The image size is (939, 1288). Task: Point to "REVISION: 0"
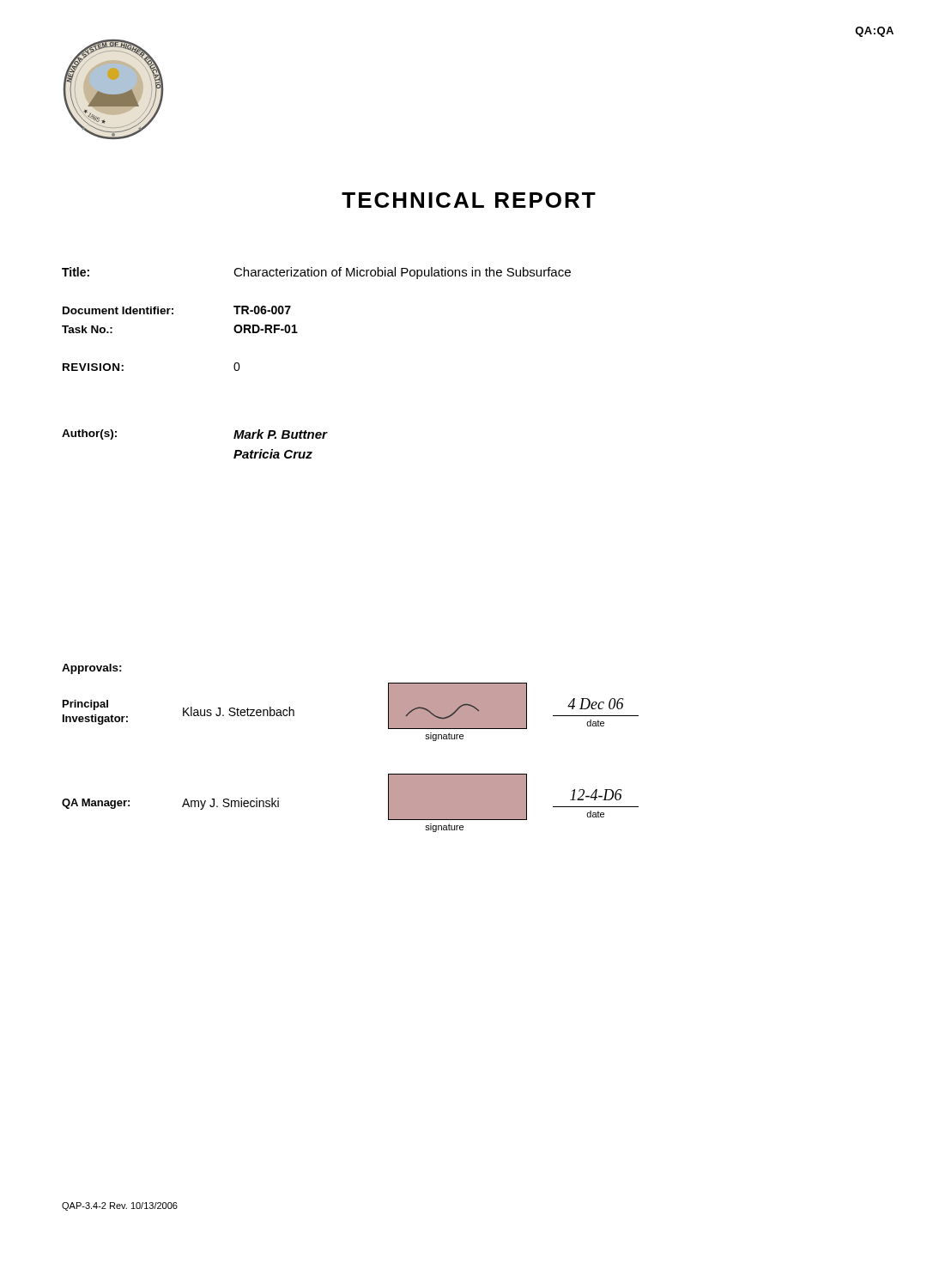coord(94,366)
